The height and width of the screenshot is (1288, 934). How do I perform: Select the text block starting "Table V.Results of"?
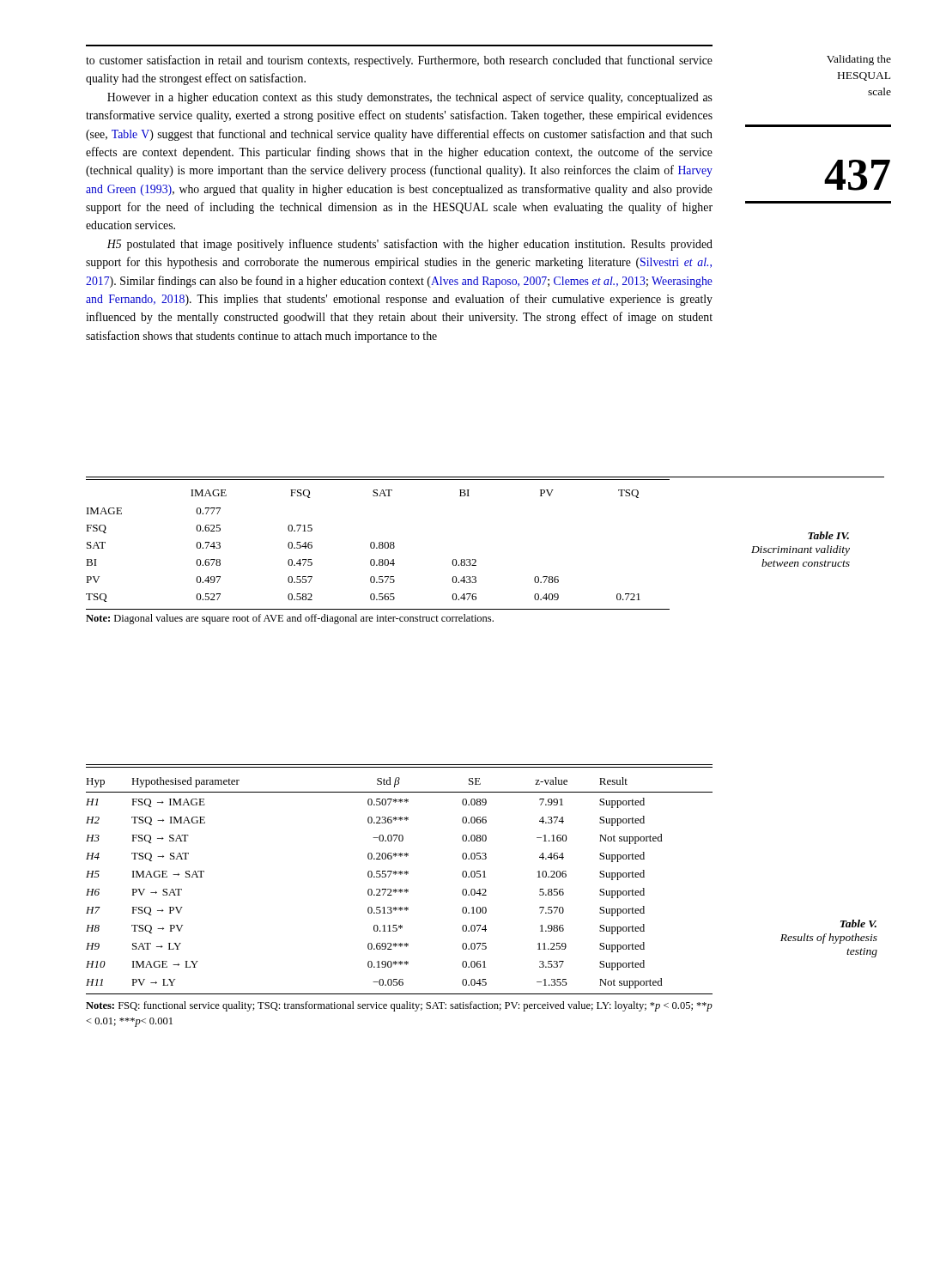click(829, 937)
